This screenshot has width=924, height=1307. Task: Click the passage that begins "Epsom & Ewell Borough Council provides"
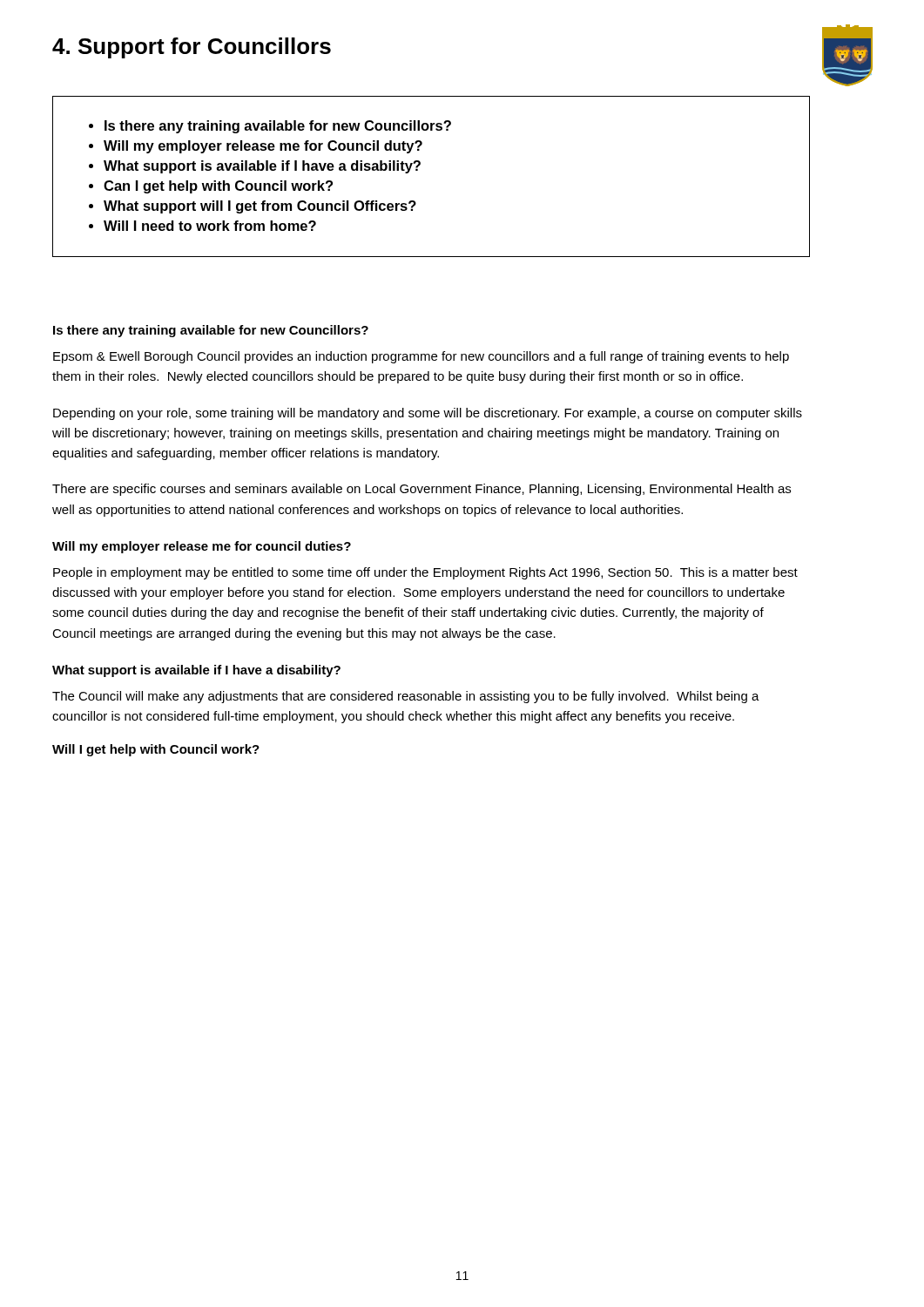click(421, 366)
